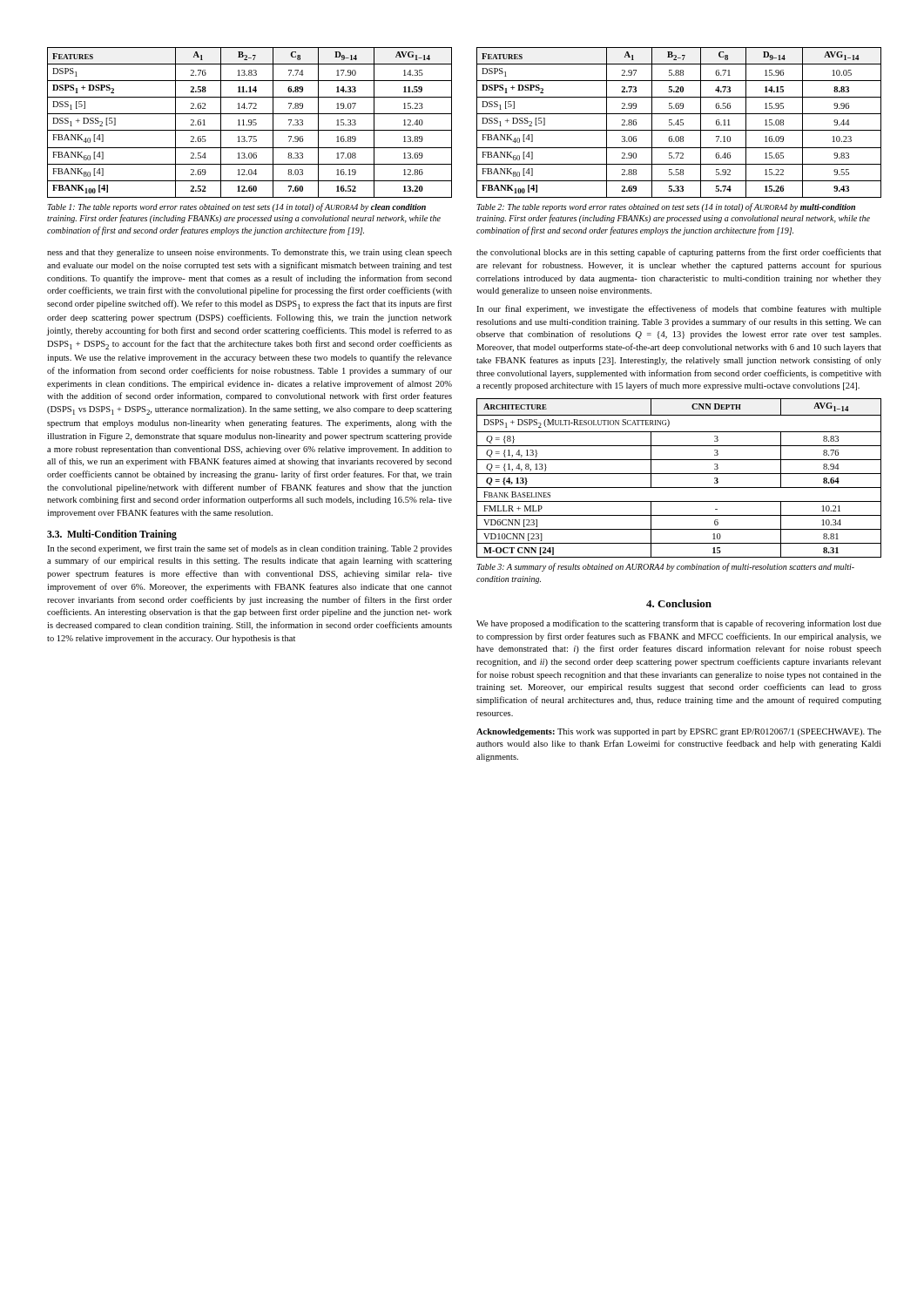The height and width of the screenshot is (1307, 924).
Task: Find the caption that says "Table 3: A summary"
Action: point(665,573)
